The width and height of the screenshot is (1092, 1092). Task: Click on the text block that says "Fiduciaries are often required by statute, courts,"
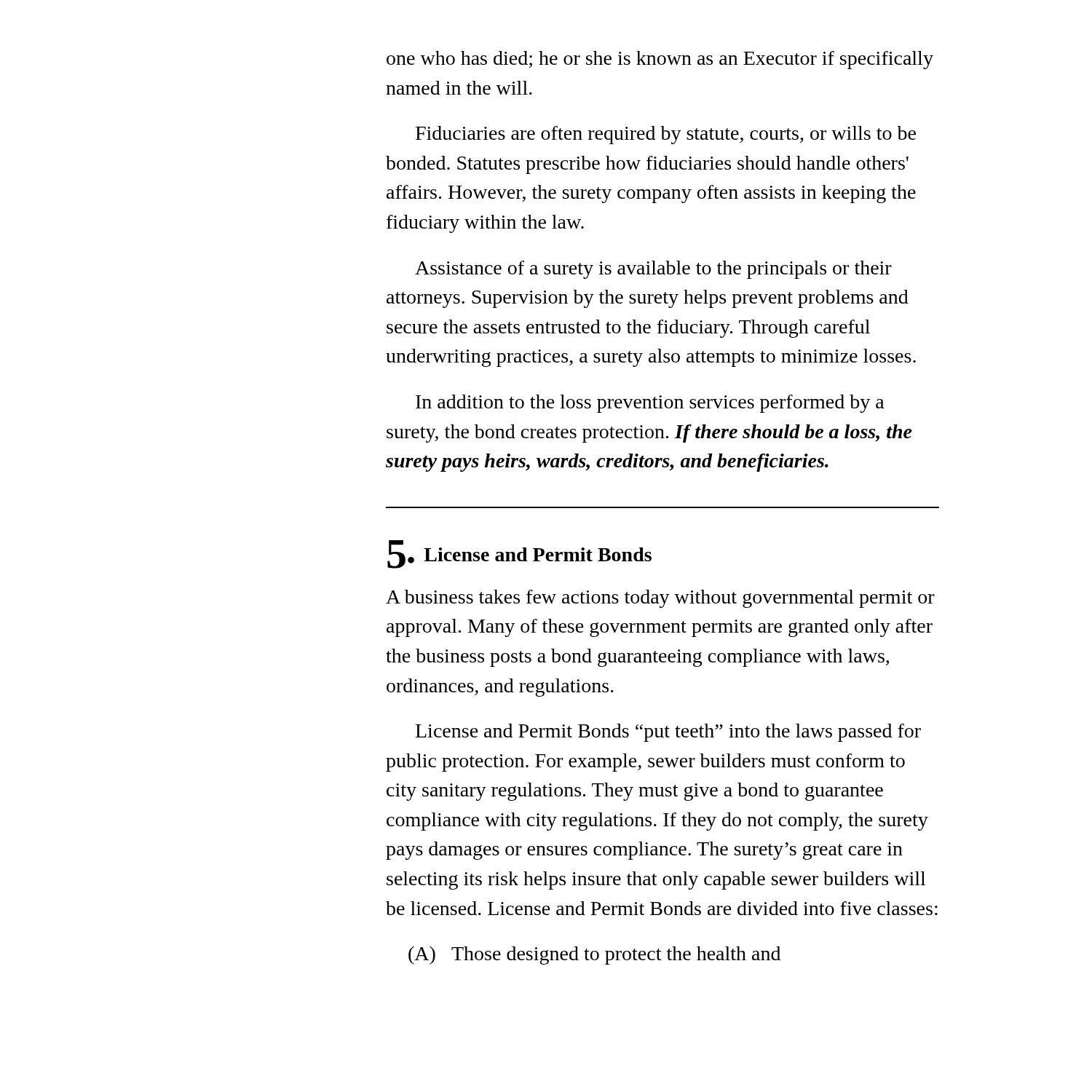tap(662, 178)
